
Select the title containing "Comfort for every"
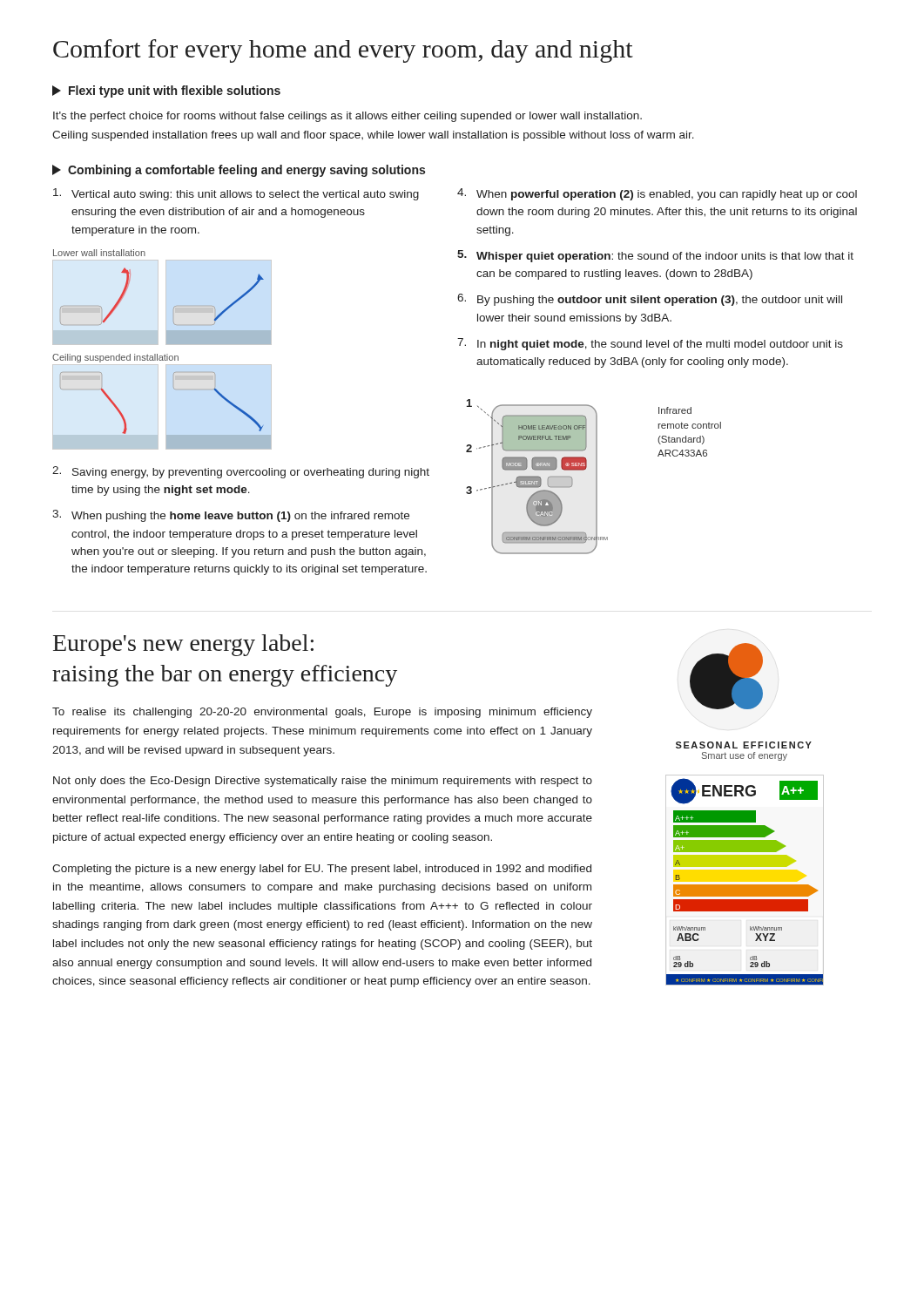462,49
